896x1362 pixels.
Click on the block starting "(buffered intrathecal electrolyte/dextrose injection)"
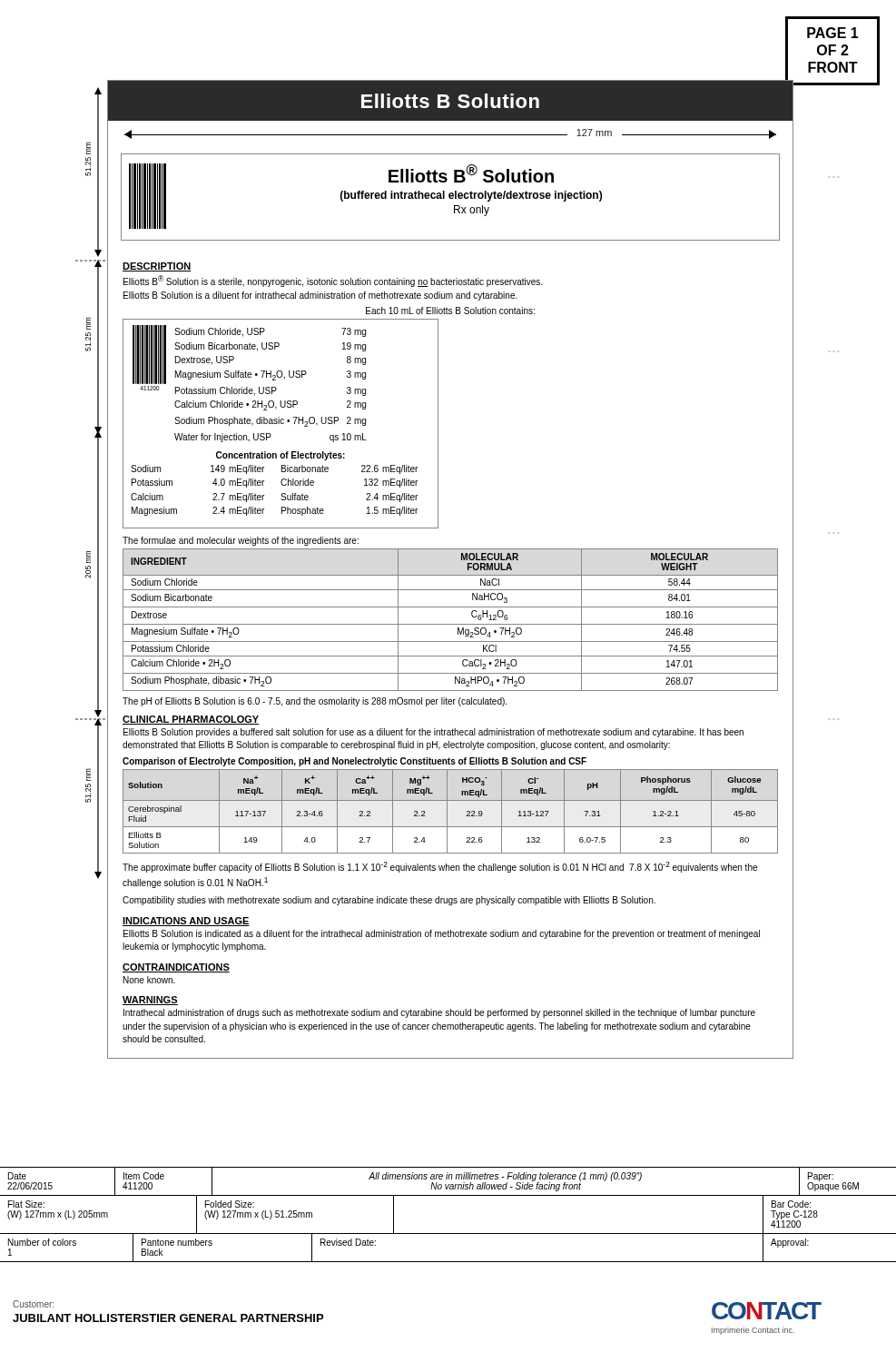pyautogui.click(x=471, y=195)
